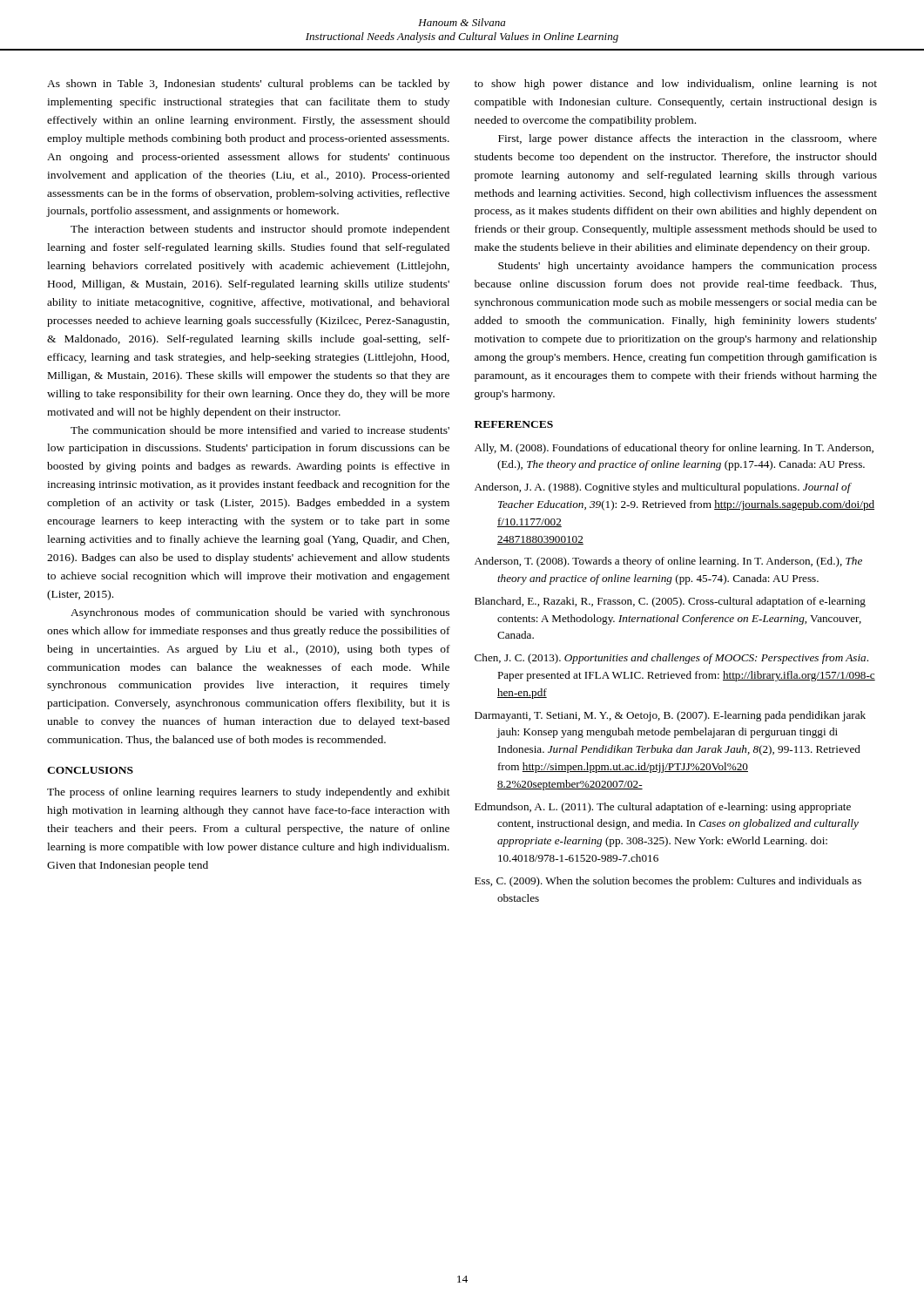
Task: Select the text block with the text "As shown in Table 3, Indonesian students'"
Action: [248, 148]
